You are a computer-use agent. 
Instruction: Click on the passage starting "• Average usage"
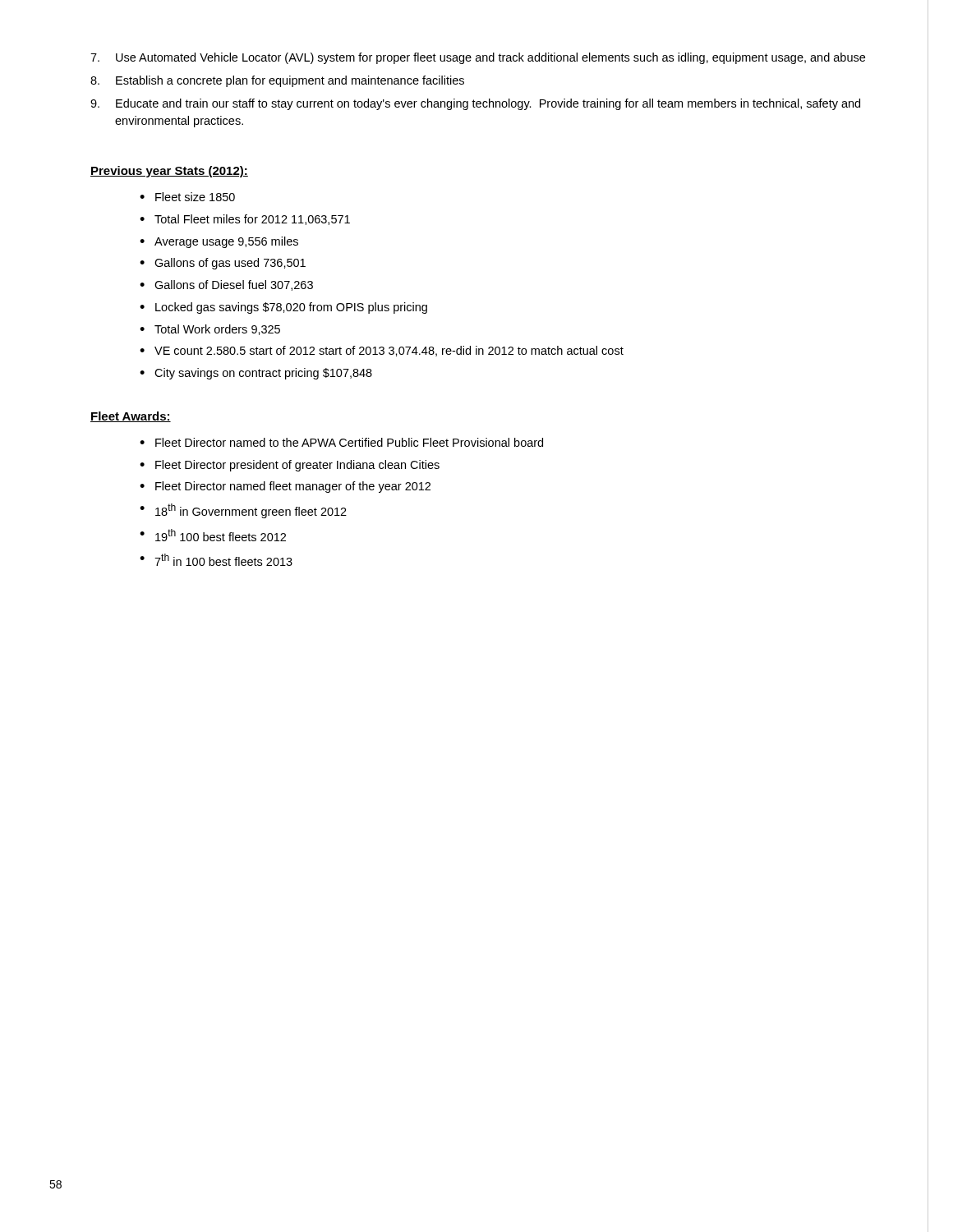[219, 242]
